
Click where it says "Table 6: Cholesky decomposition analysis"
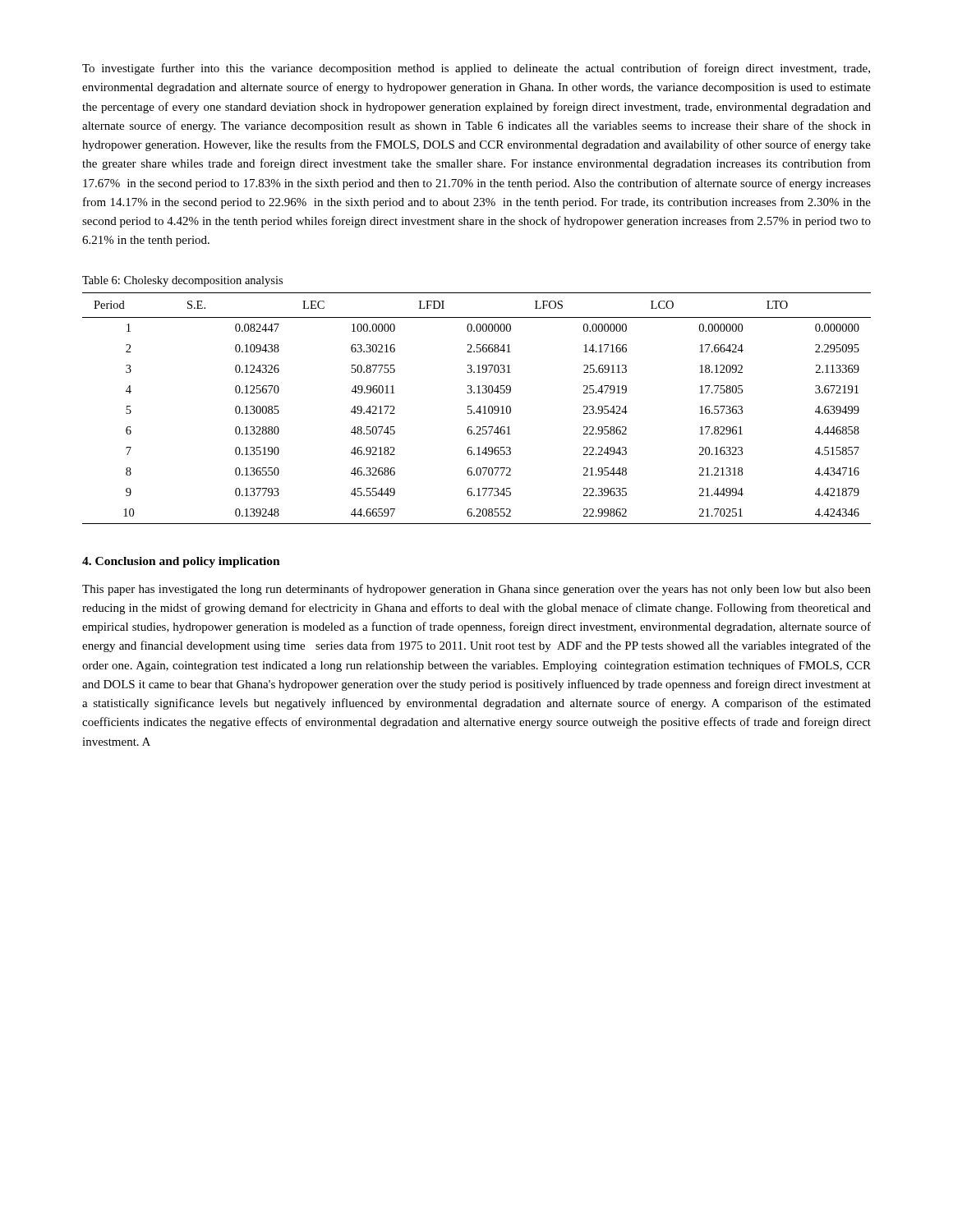[x=183, y=280]
